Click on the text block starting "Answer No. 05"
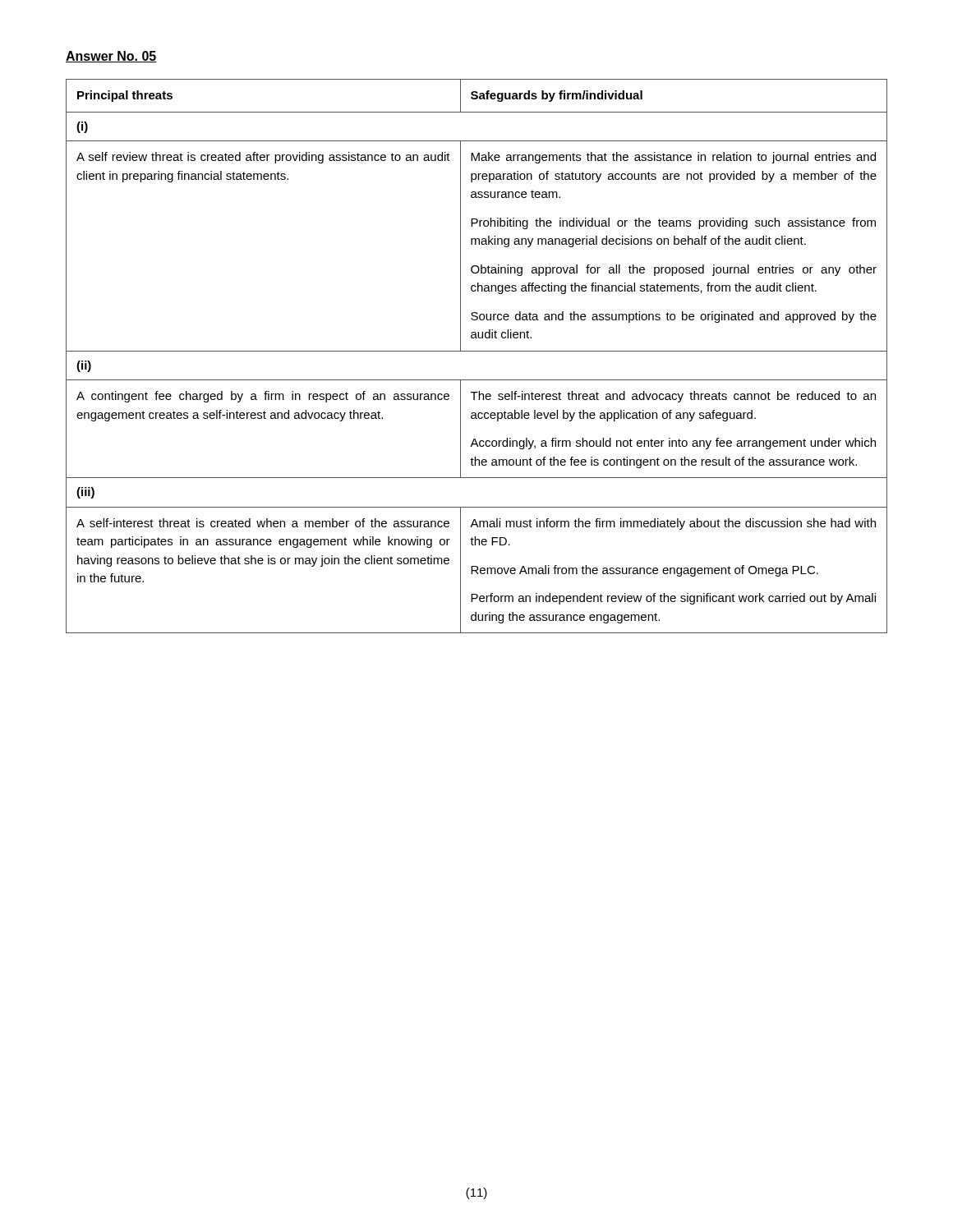 pyautogui.click(x=111, y=56)
